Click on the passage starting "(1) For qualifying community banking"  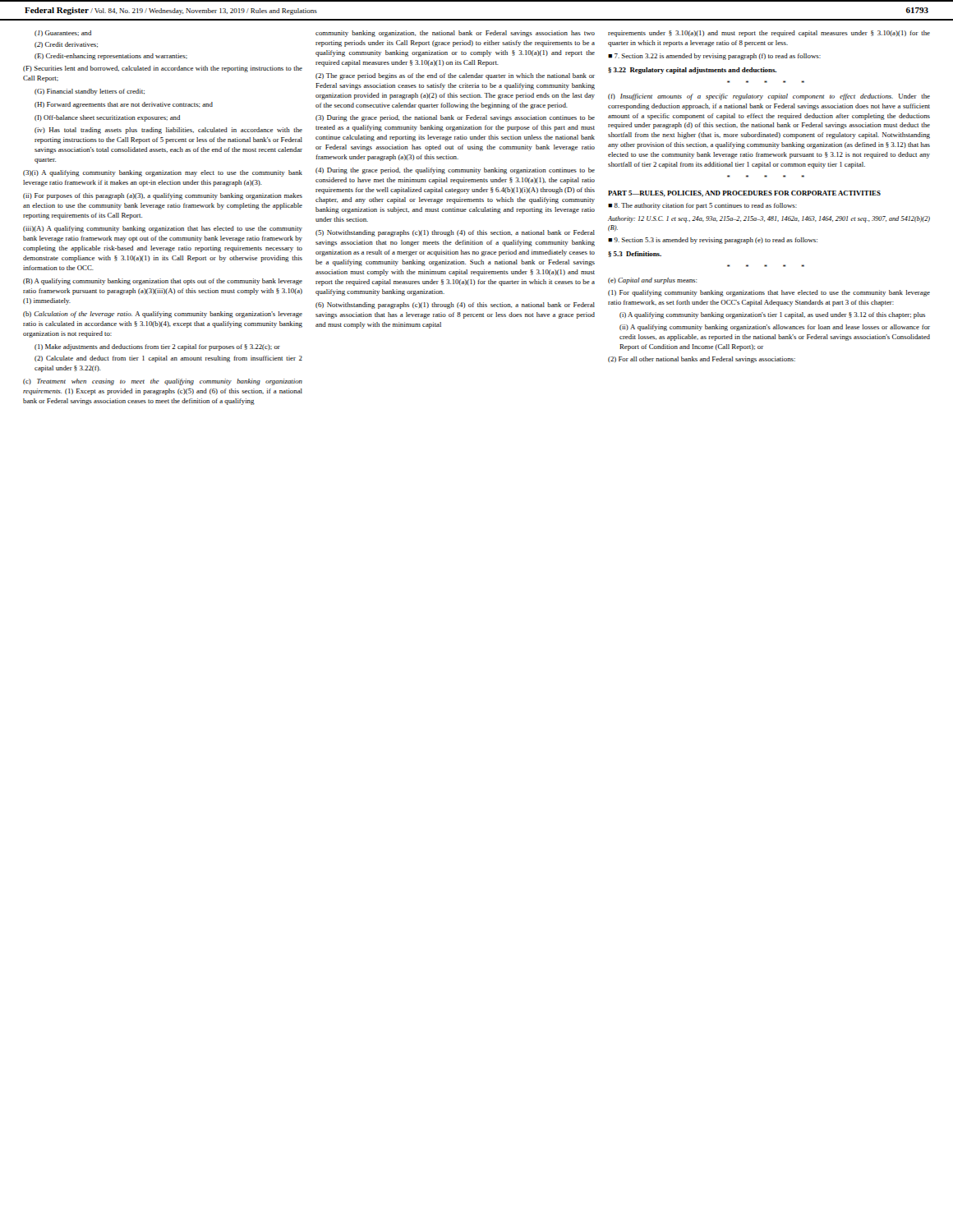(x=769, y=297)
